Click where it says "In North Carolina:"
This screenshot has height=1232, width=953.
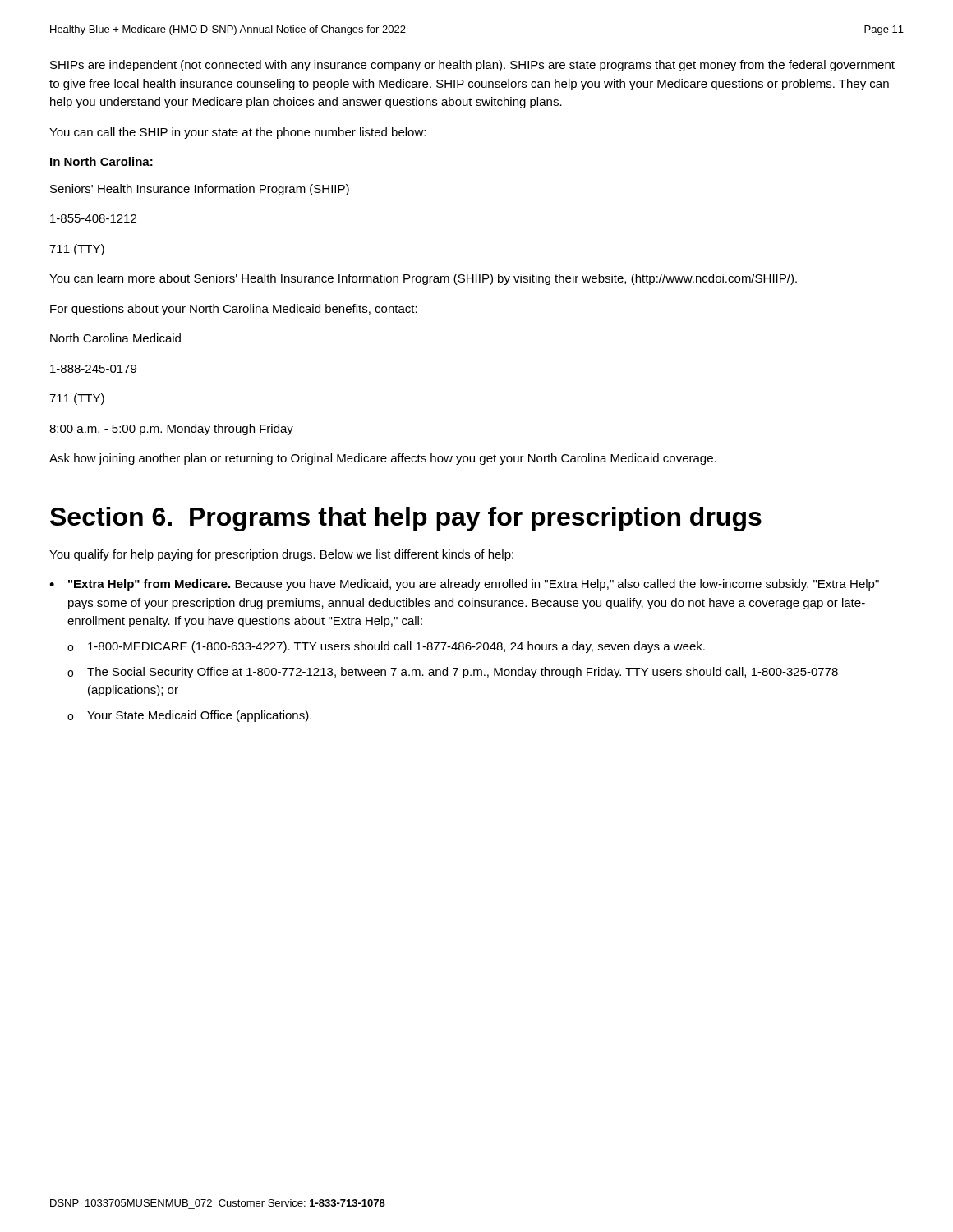(x=101, y=161)
